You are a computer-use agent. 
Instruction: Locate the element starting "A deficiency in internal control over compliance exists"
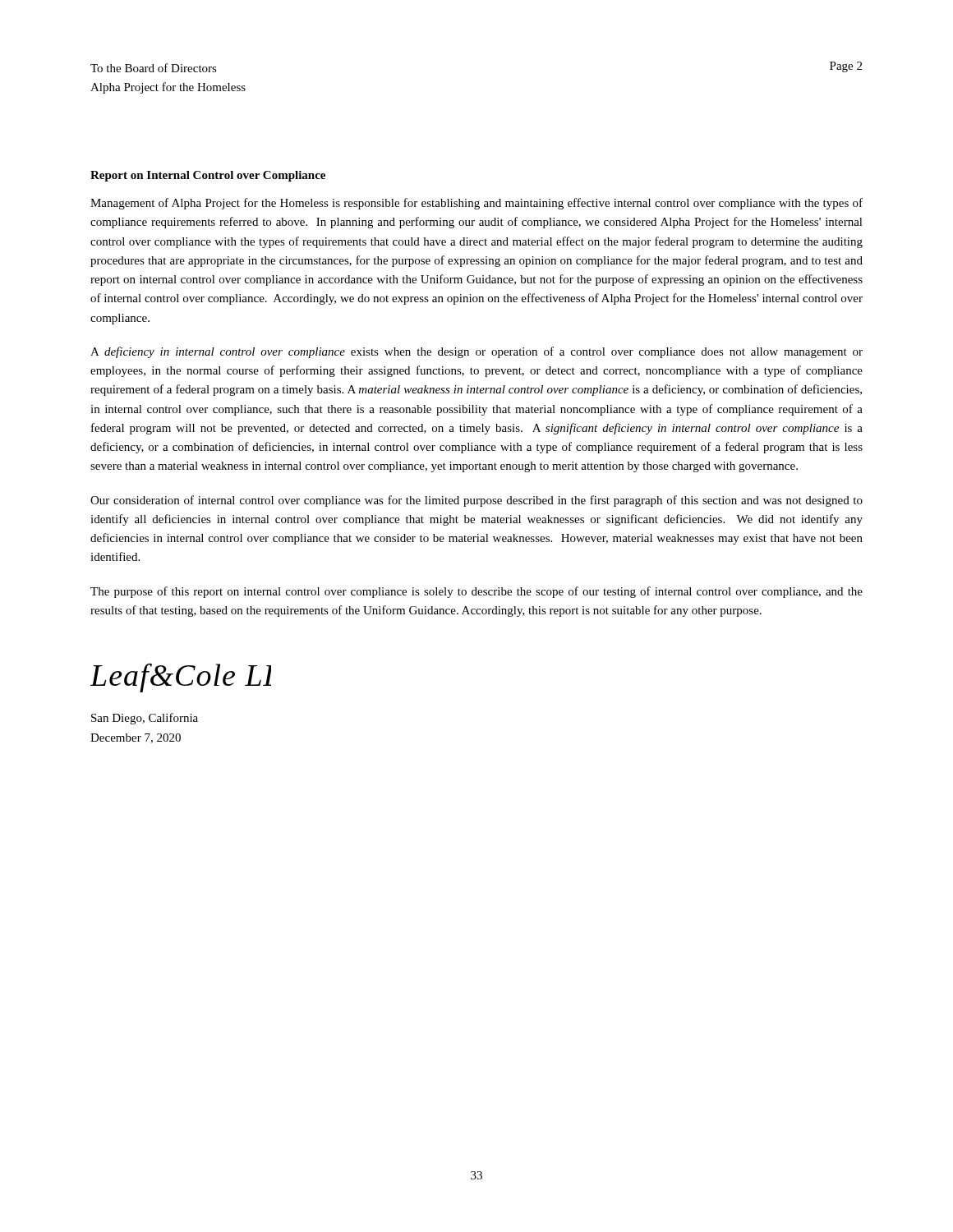tap(476, 409)
